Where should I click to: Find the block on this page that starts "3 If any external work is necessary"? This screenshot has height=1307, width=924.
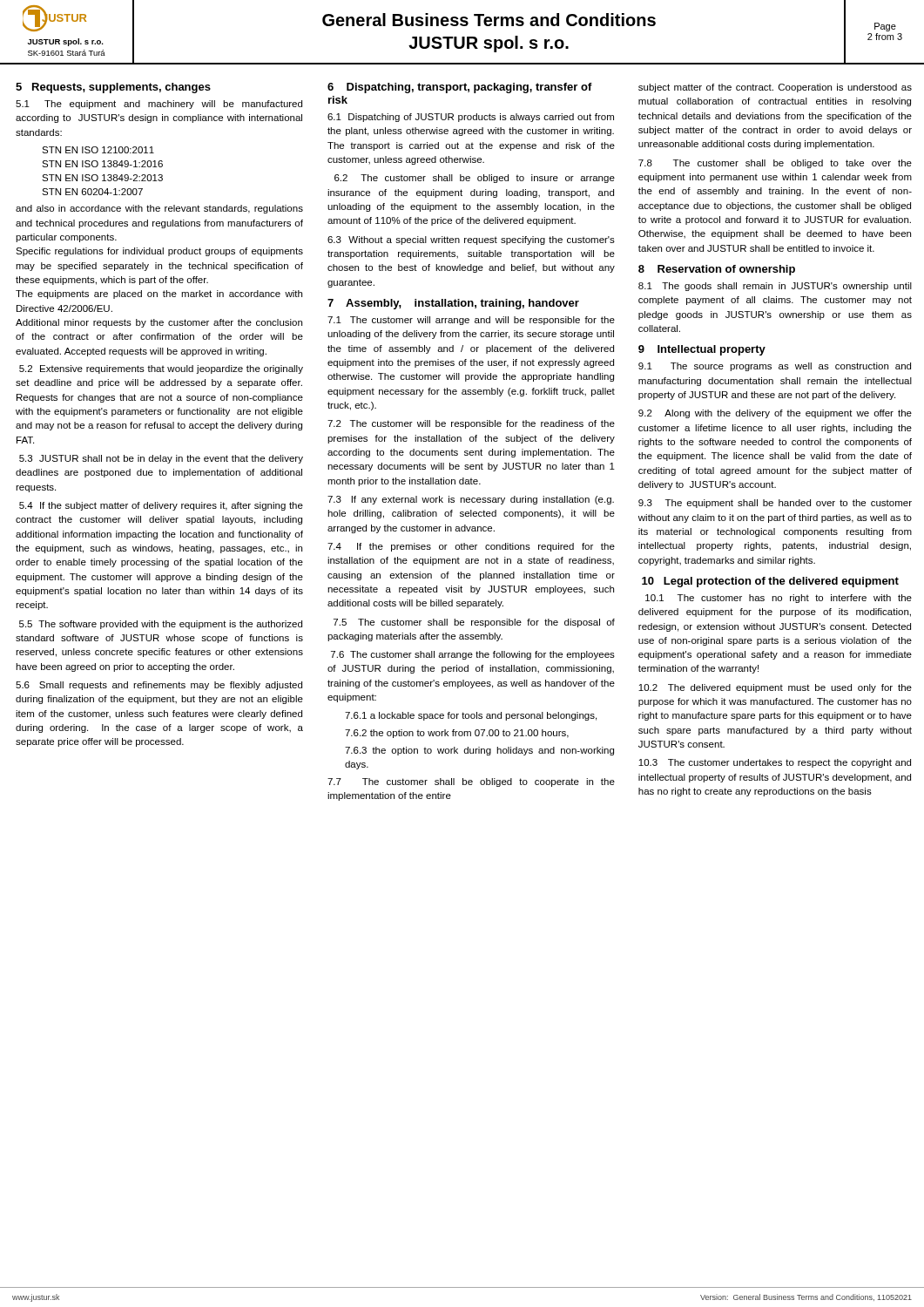[471, 514]
